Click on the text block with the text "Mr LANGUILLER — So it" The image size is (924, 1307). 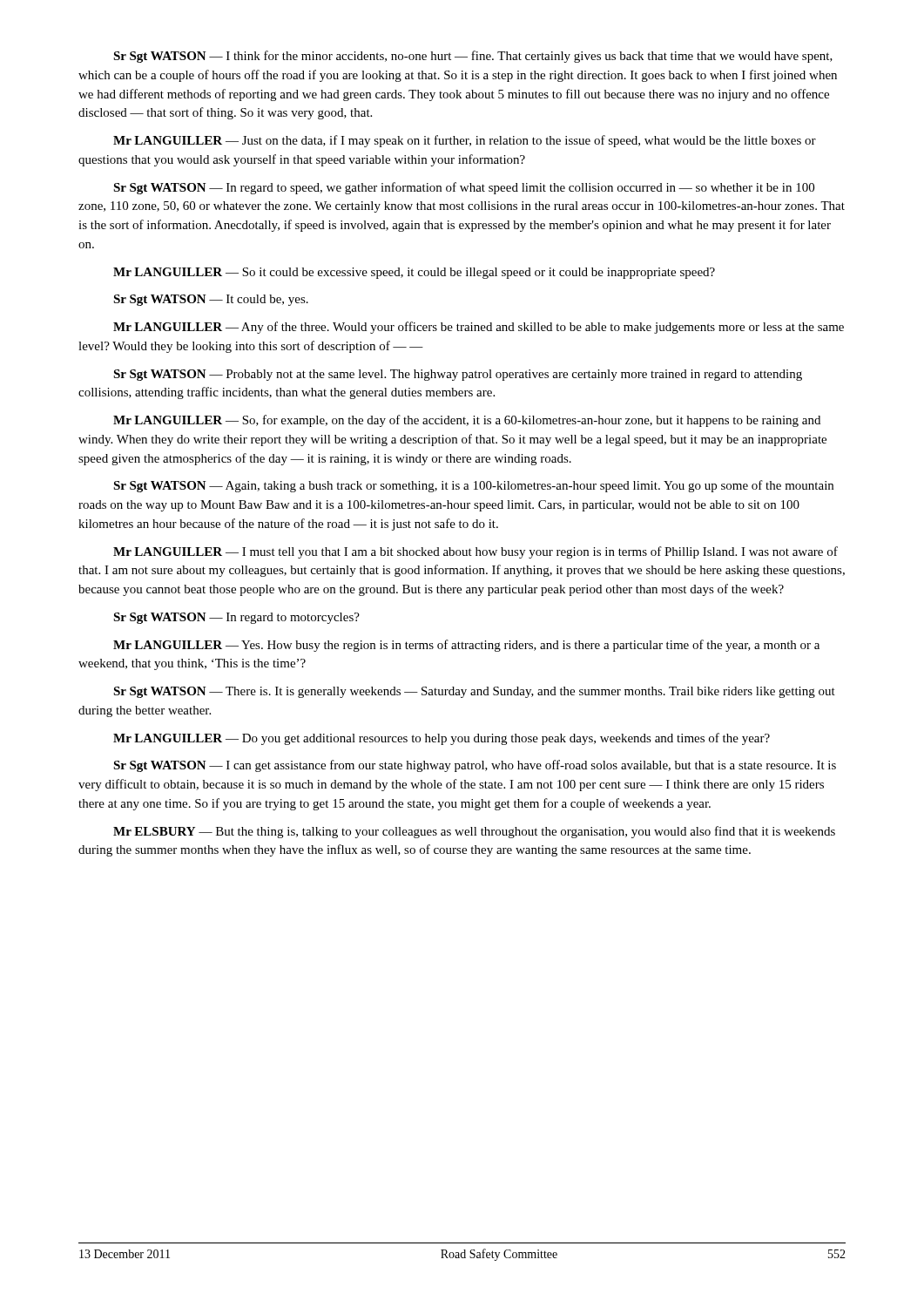(462, 272)
